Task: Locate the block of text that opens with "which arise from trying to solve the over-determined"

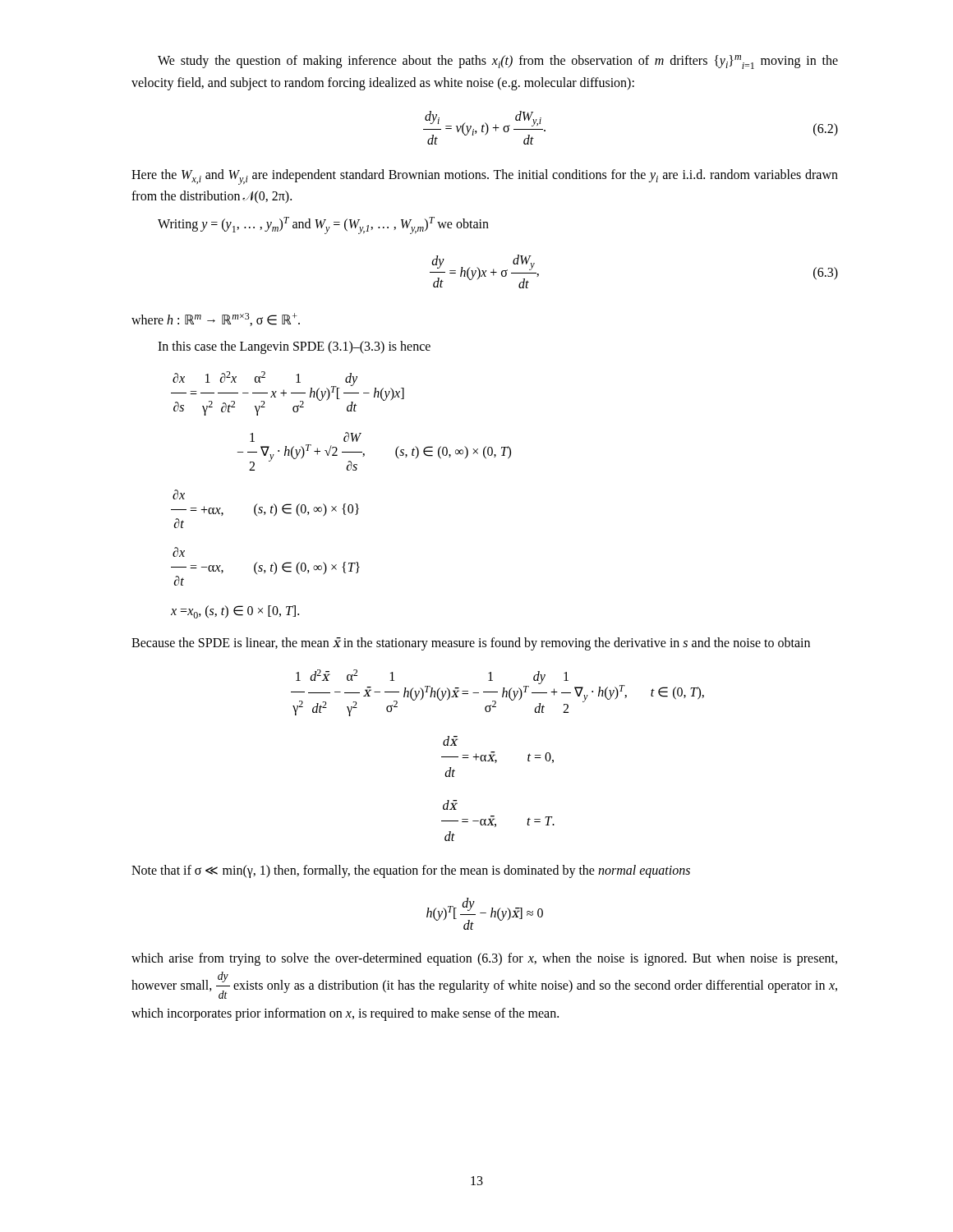Action: [485, 986]
